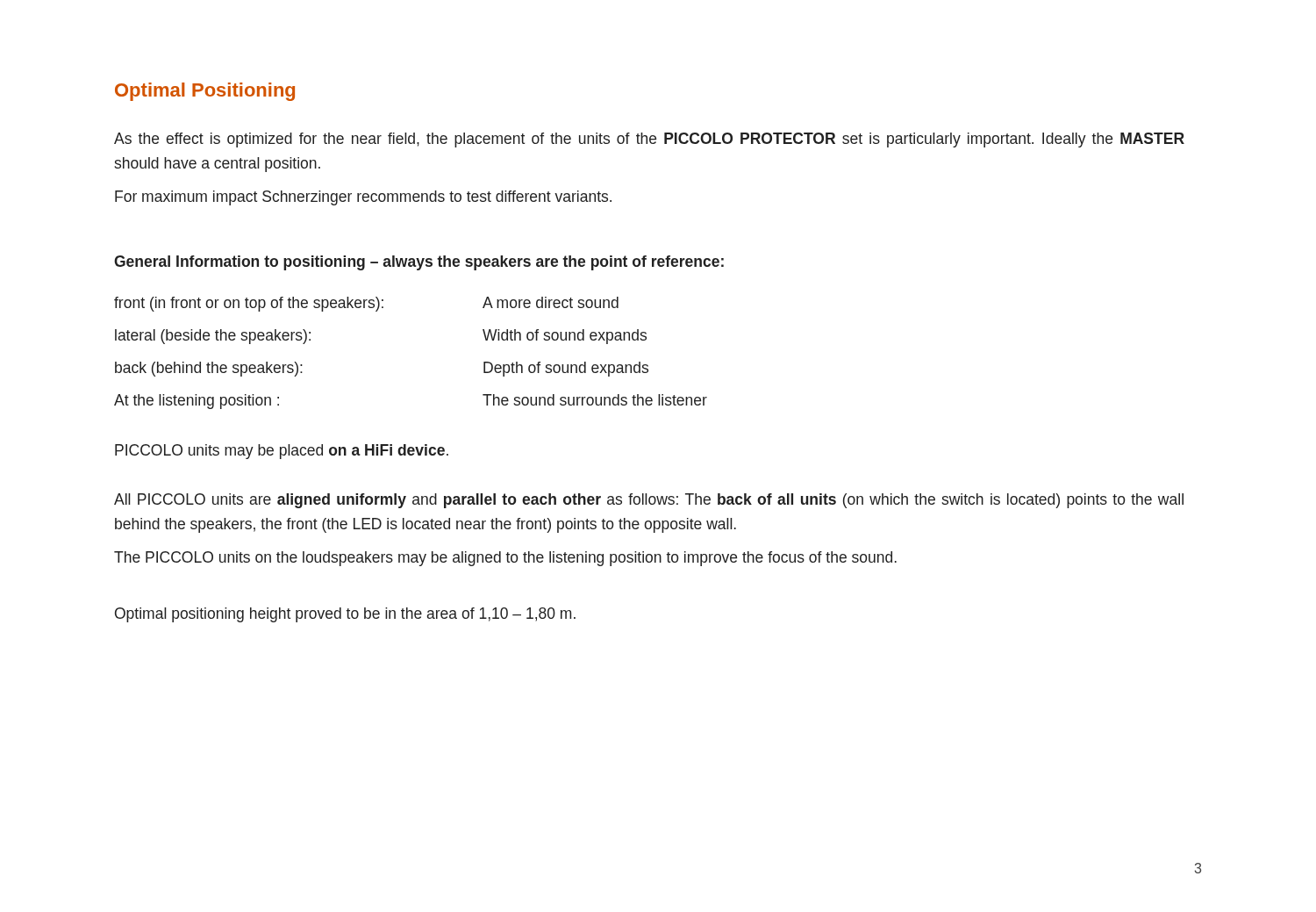
Task: Find the text block with the text "All PICCOLO units"
Action: (x=649, y=512)
